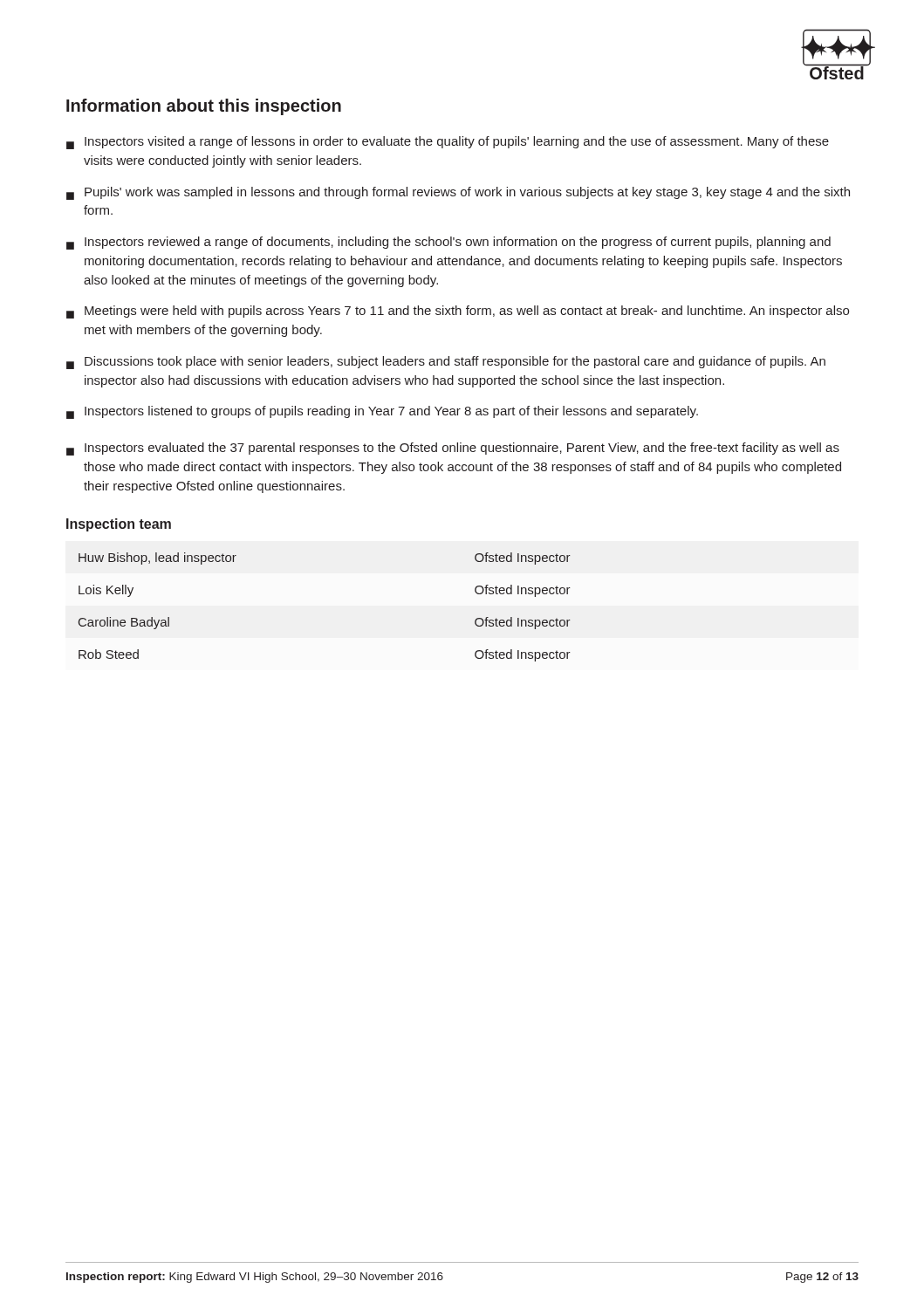Click on the list item that reads "■ Inspectors reviewed a"
Viewport: 924px width, 1309px height.
tap(462, 261)
